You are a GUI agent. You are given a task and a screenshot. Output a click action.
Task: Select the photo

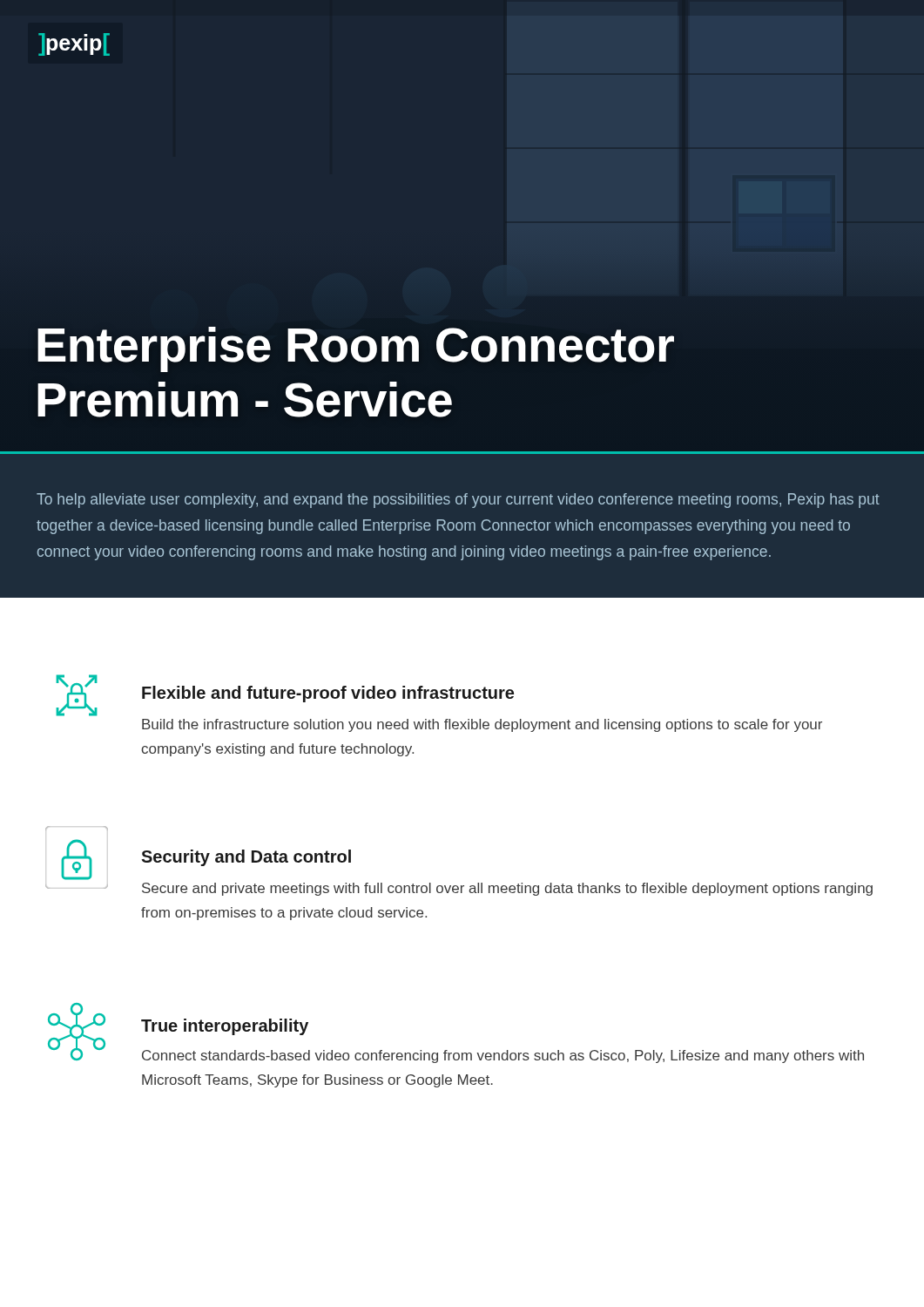click(x=462, y=227)
